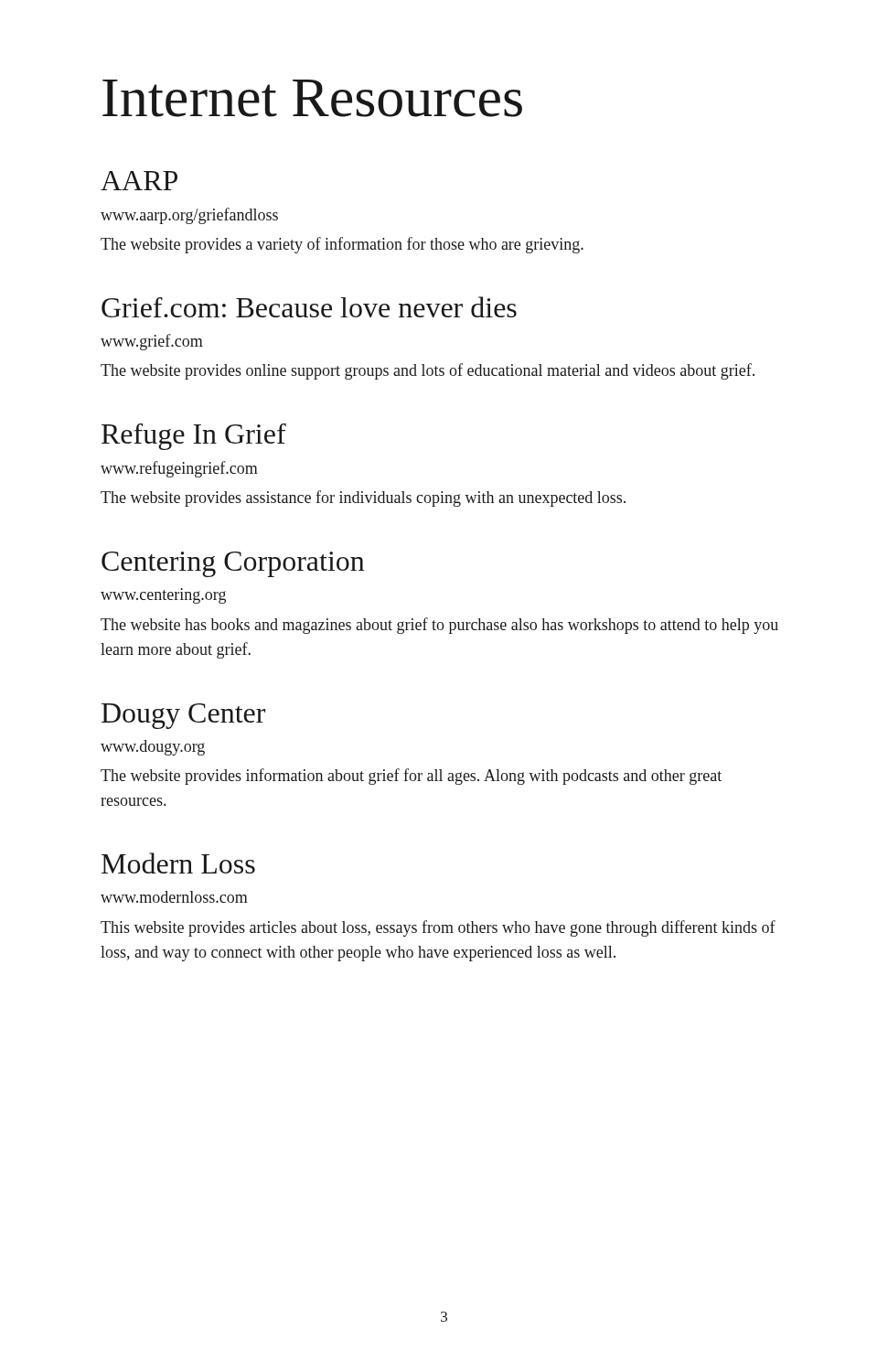Locate the section header that says "Refuge In Grief"
888x1372 pixels.
194,437
